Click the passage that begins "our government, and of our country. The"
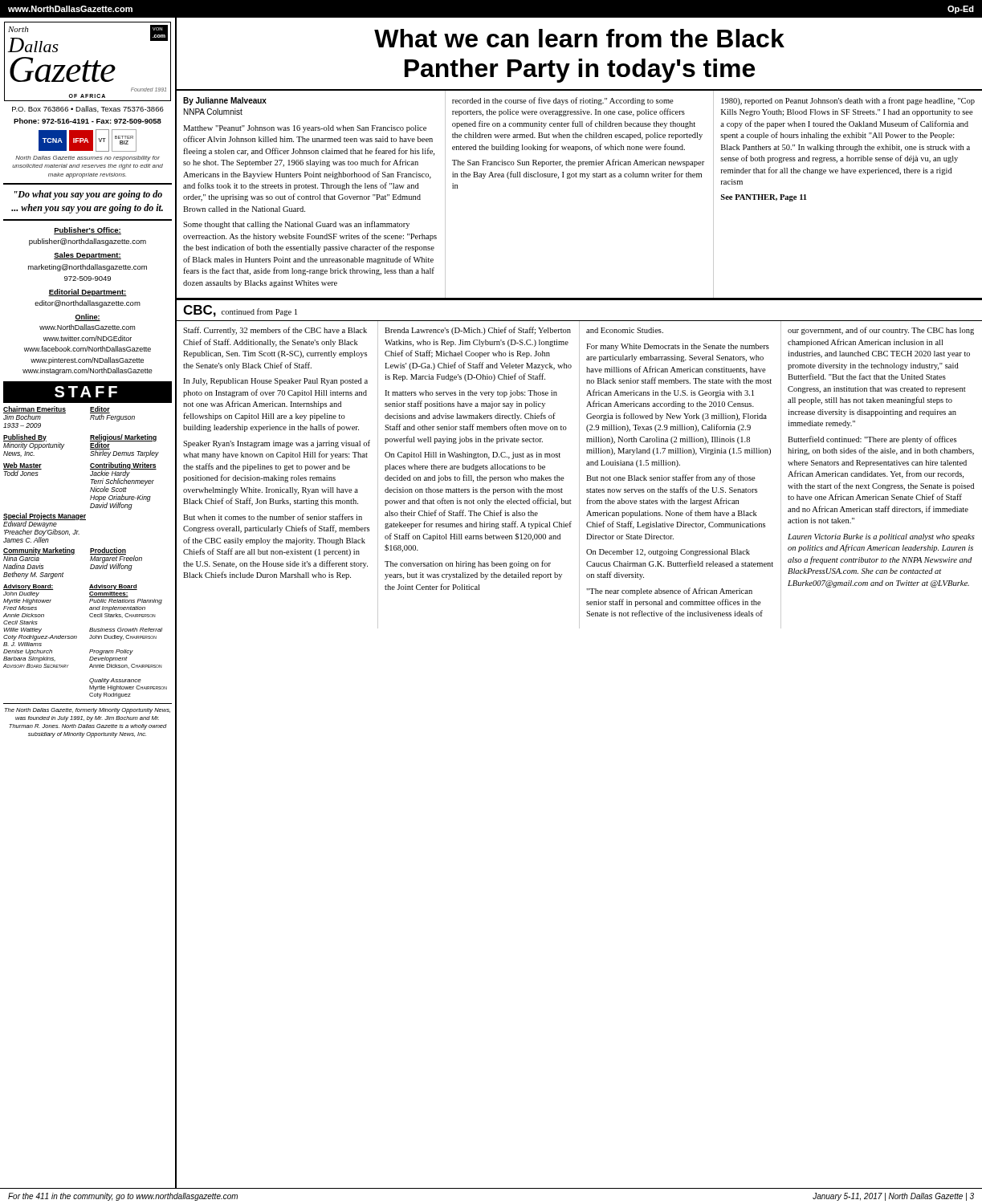This screenshot has height=1204, width=982. pyautogui.click(x=882, y=457)
